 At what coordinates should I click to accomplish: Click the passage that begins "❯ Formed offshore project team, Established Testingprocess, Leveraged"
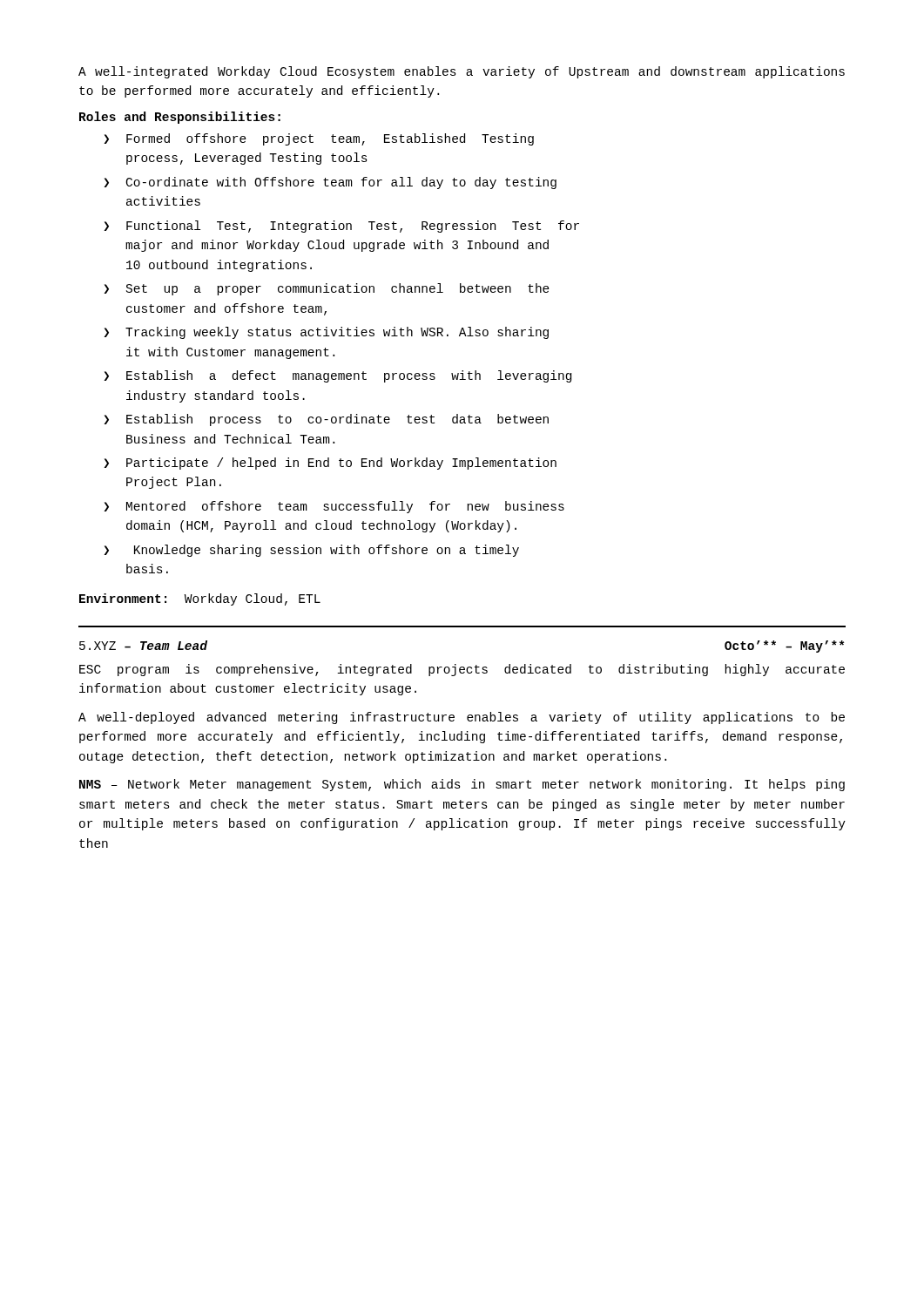(x=144, y=138)
